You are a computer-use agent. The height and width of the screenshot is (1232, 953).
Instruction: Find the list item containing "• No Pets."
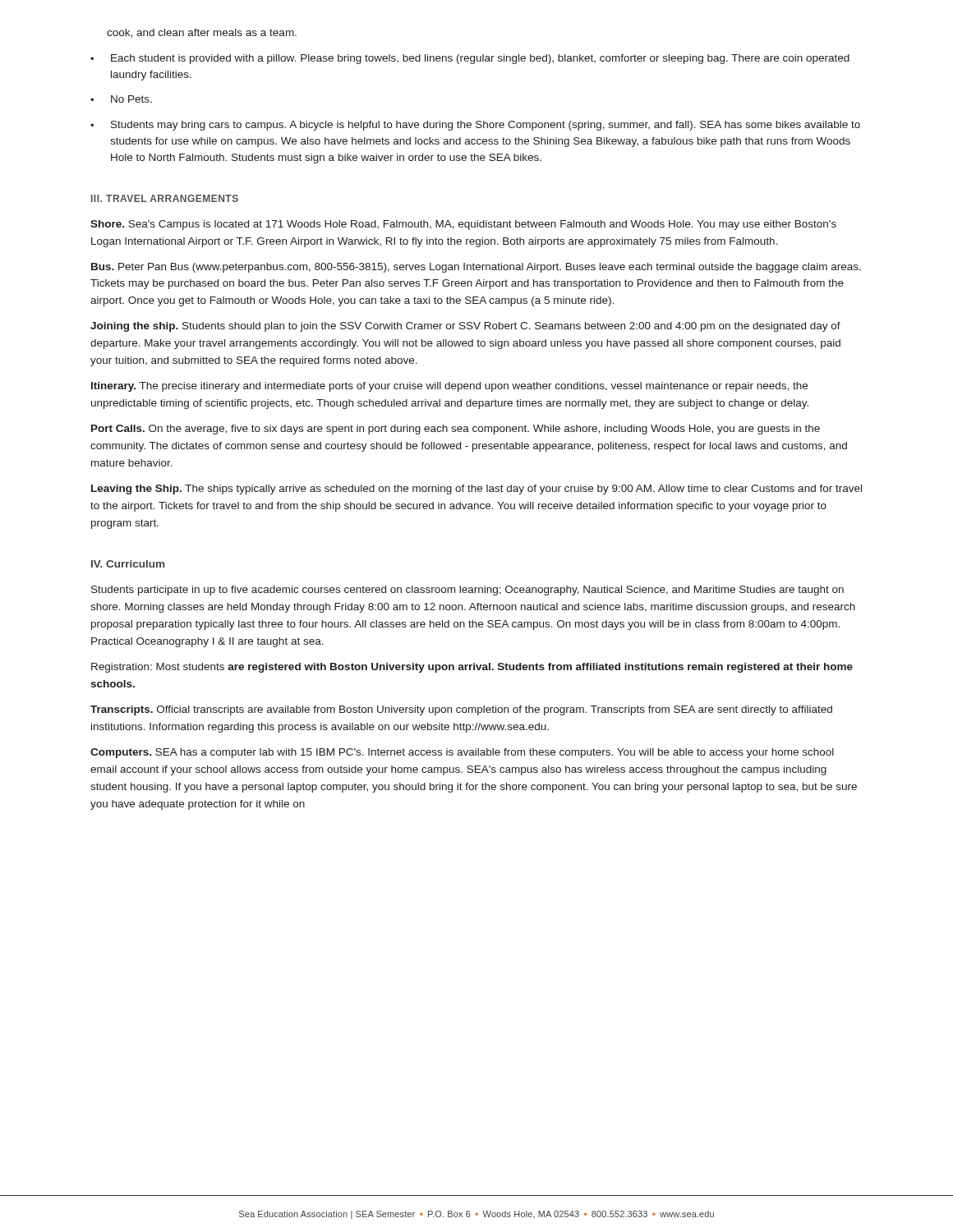tap(121, 99)
